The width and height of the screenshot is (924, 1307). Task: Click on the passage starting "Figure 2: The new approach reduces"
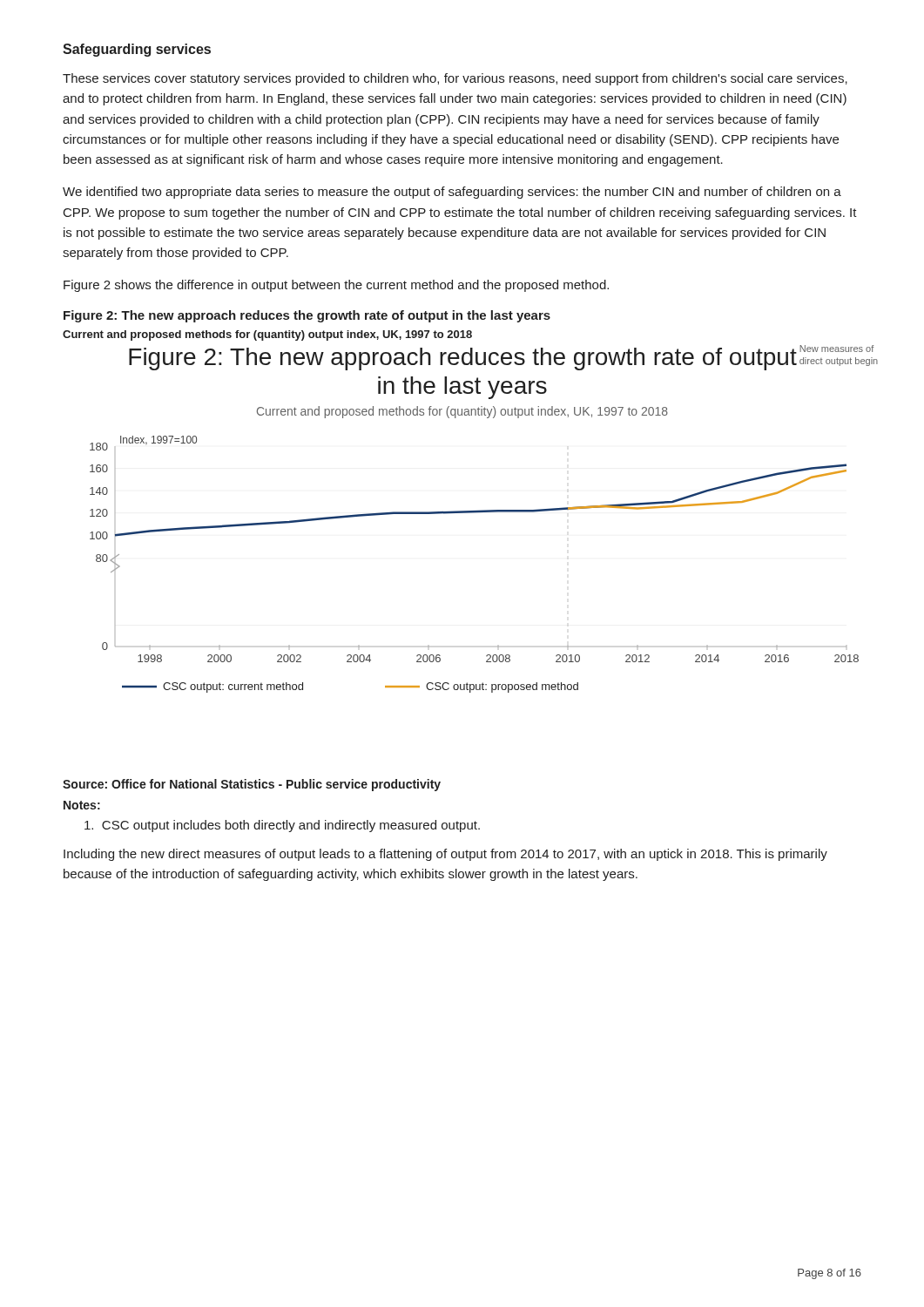(307, 315)
